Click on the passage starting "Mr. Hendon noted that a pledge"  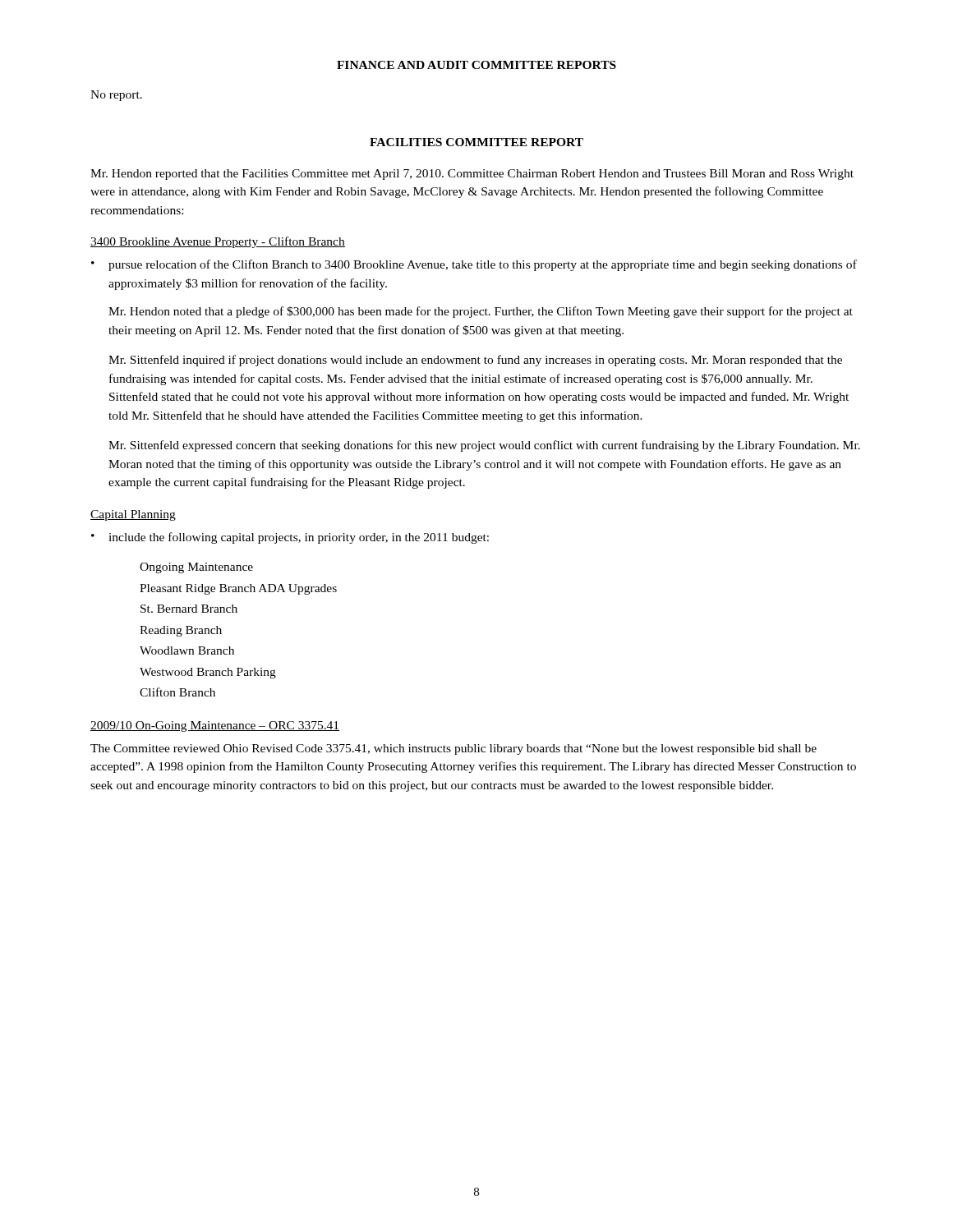(481, 320)
